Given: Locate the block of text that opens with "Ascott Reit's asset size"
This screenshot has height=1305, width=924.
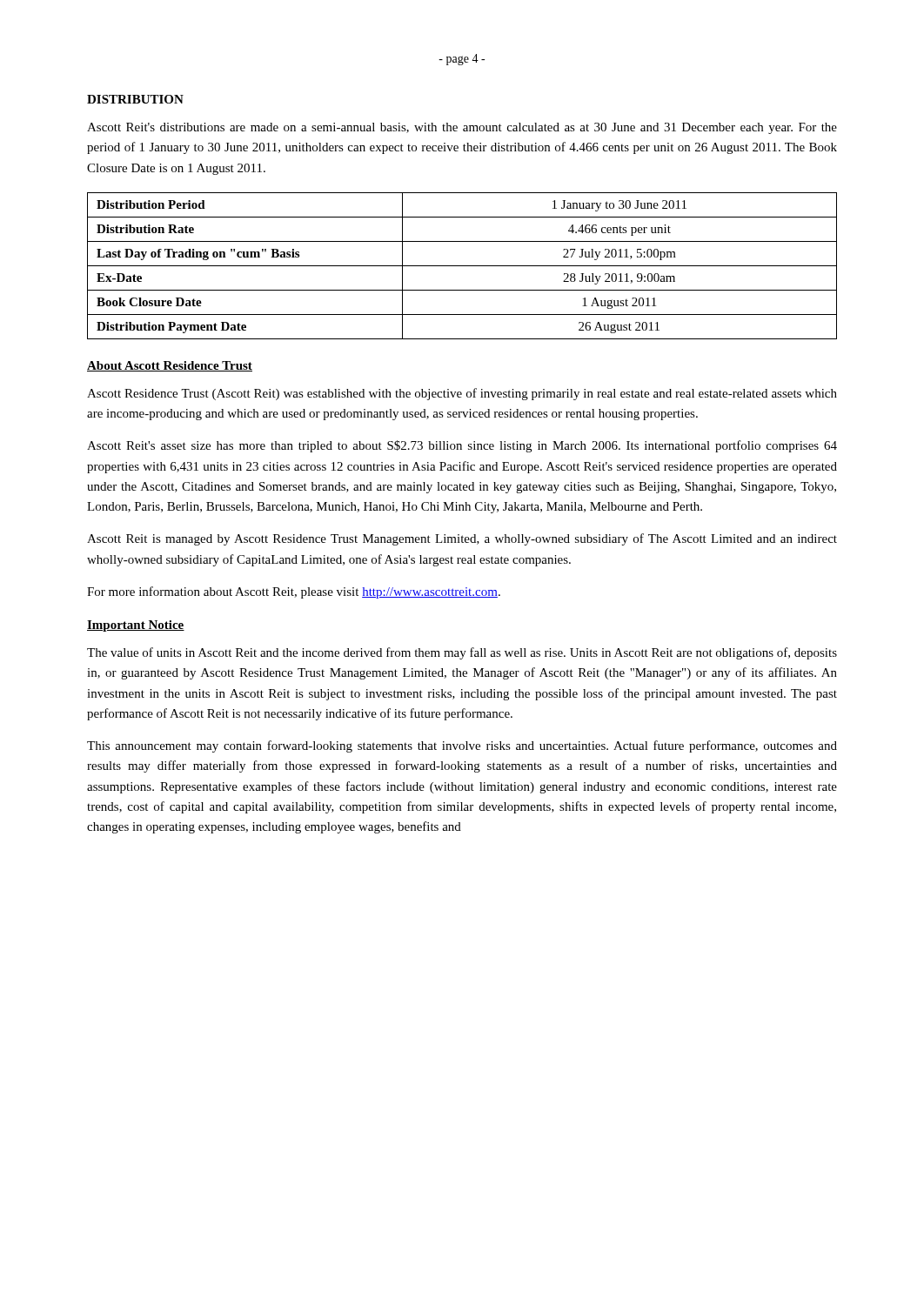Looking at the screenshot, I should [462, 477].
